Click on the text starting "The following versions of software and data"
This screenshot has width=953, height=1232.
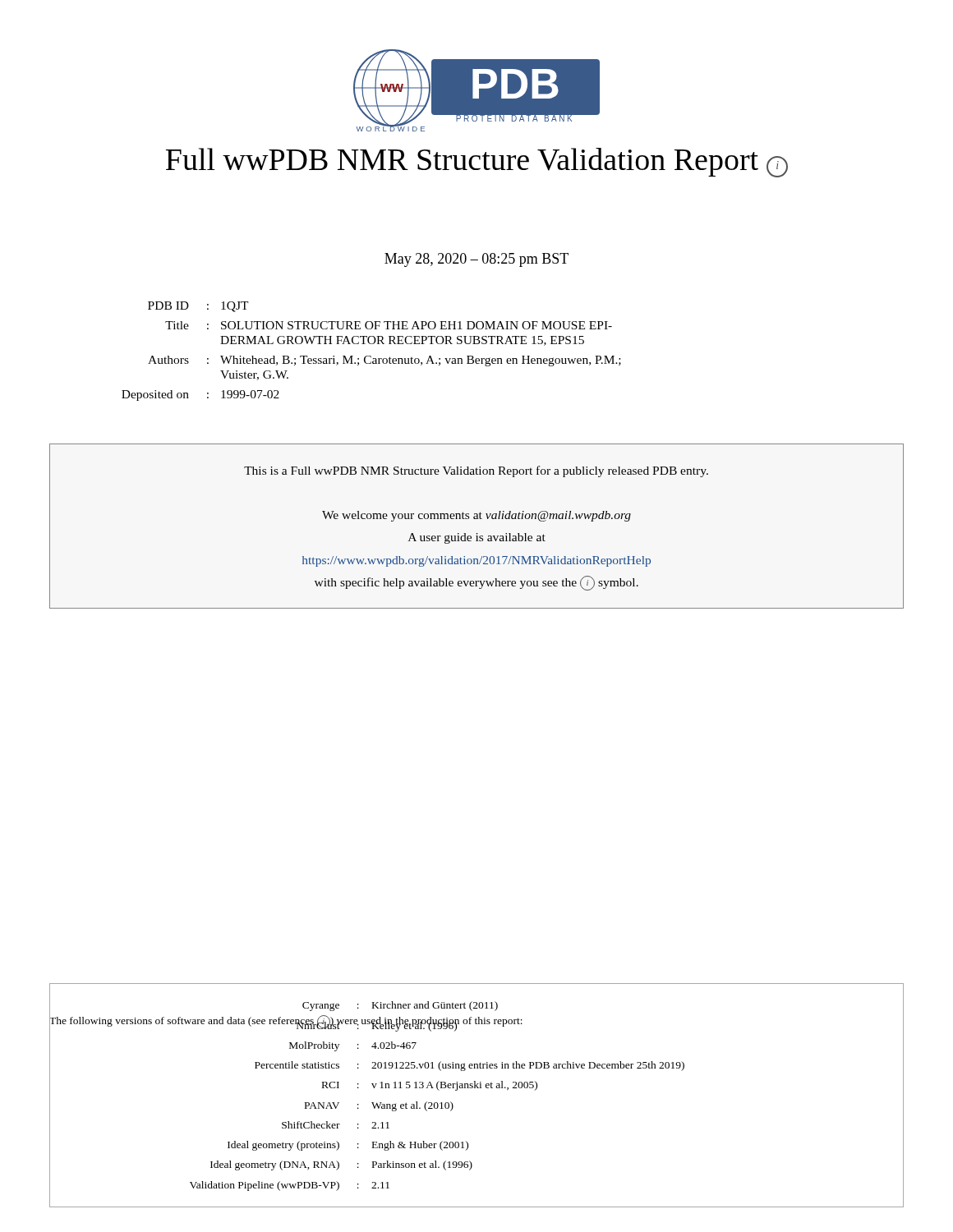point(286,1021)
